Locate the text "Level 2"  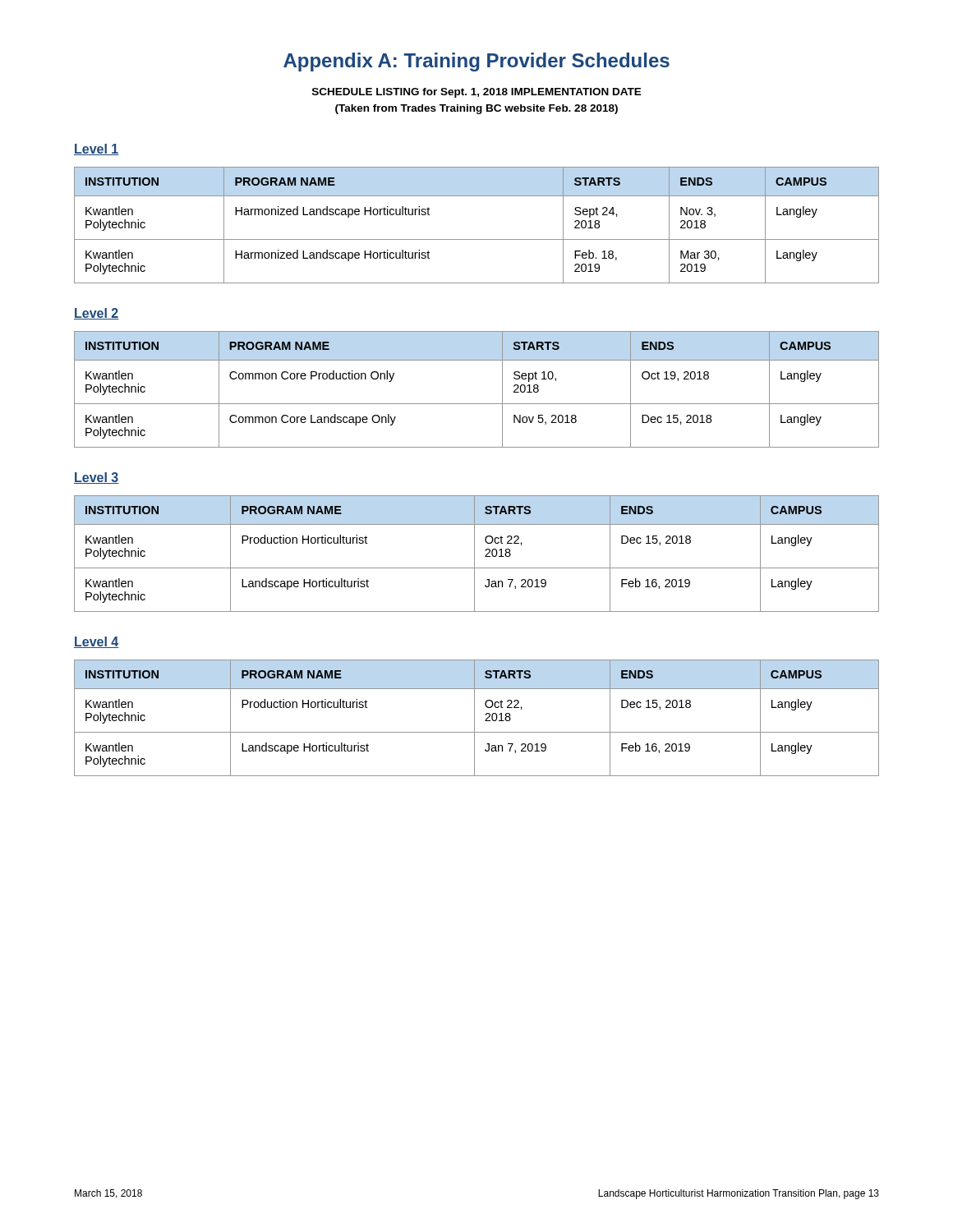(96, 313)
